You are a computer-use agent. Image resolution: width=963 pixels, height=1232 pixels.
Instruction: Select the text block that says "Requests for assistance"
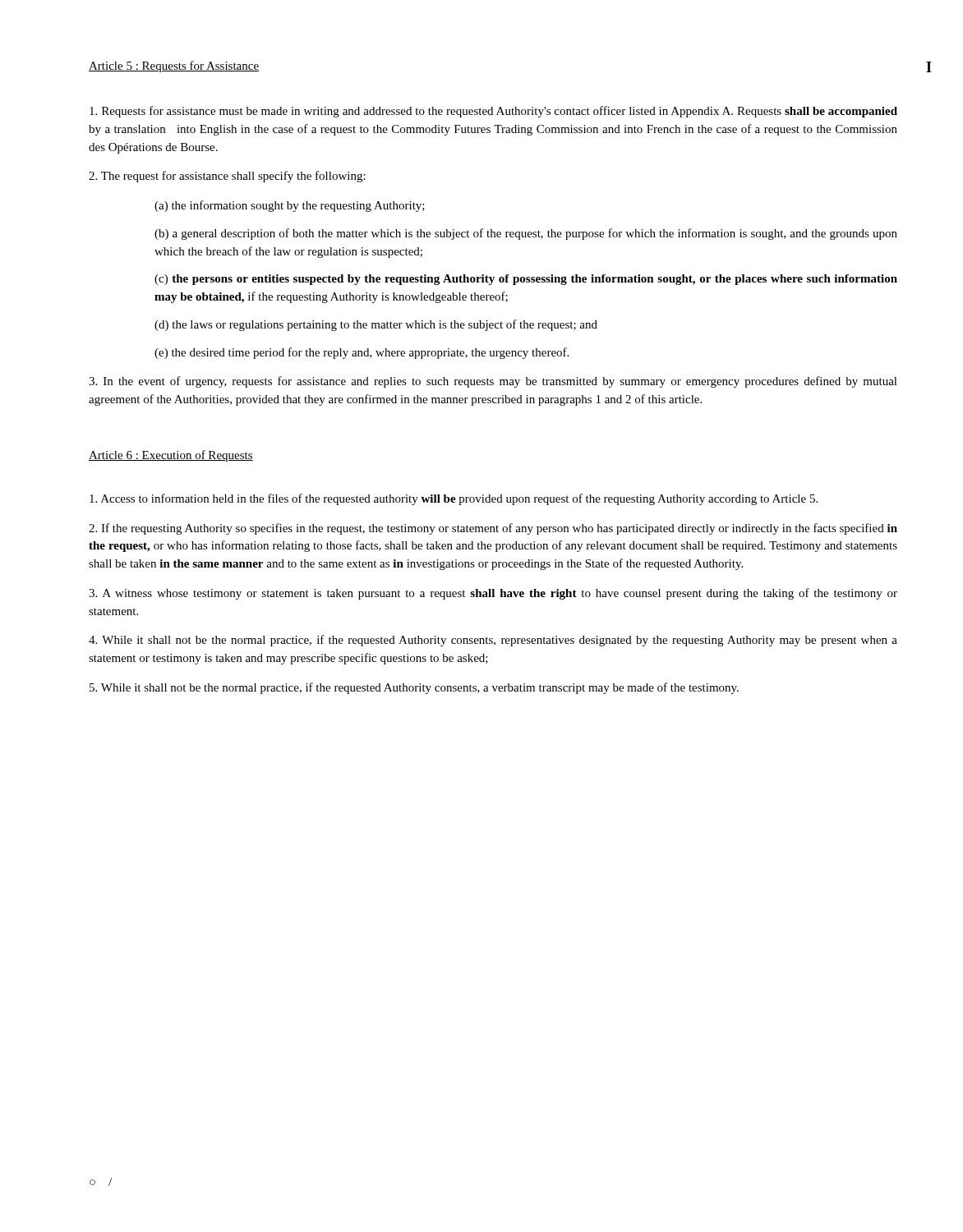(493, 129)
